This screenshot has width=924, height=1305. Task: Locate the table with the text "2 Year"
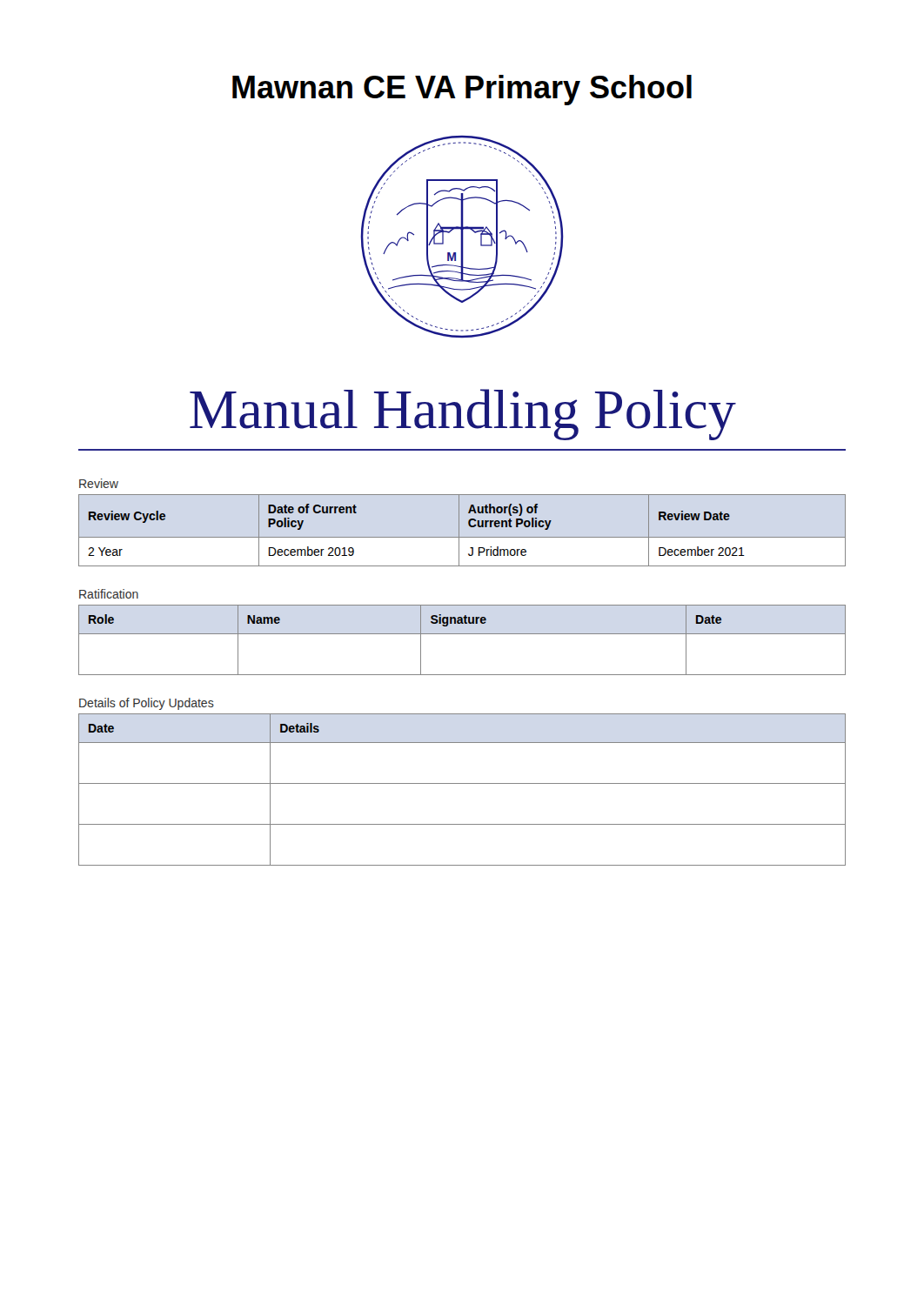[x=462, y=531]
